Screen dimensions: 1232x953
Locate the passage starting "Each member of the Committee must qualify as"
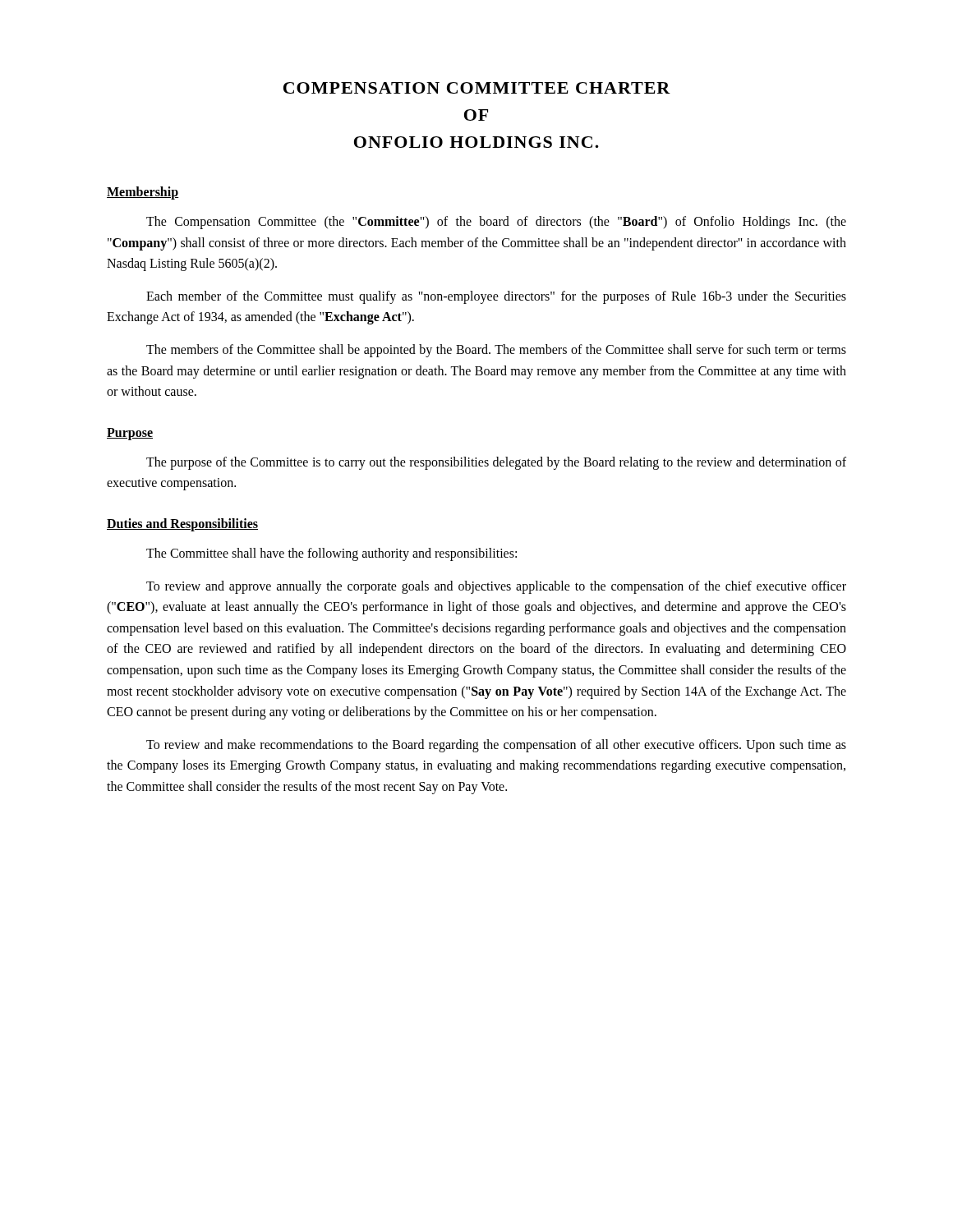(x=476, y=306)
